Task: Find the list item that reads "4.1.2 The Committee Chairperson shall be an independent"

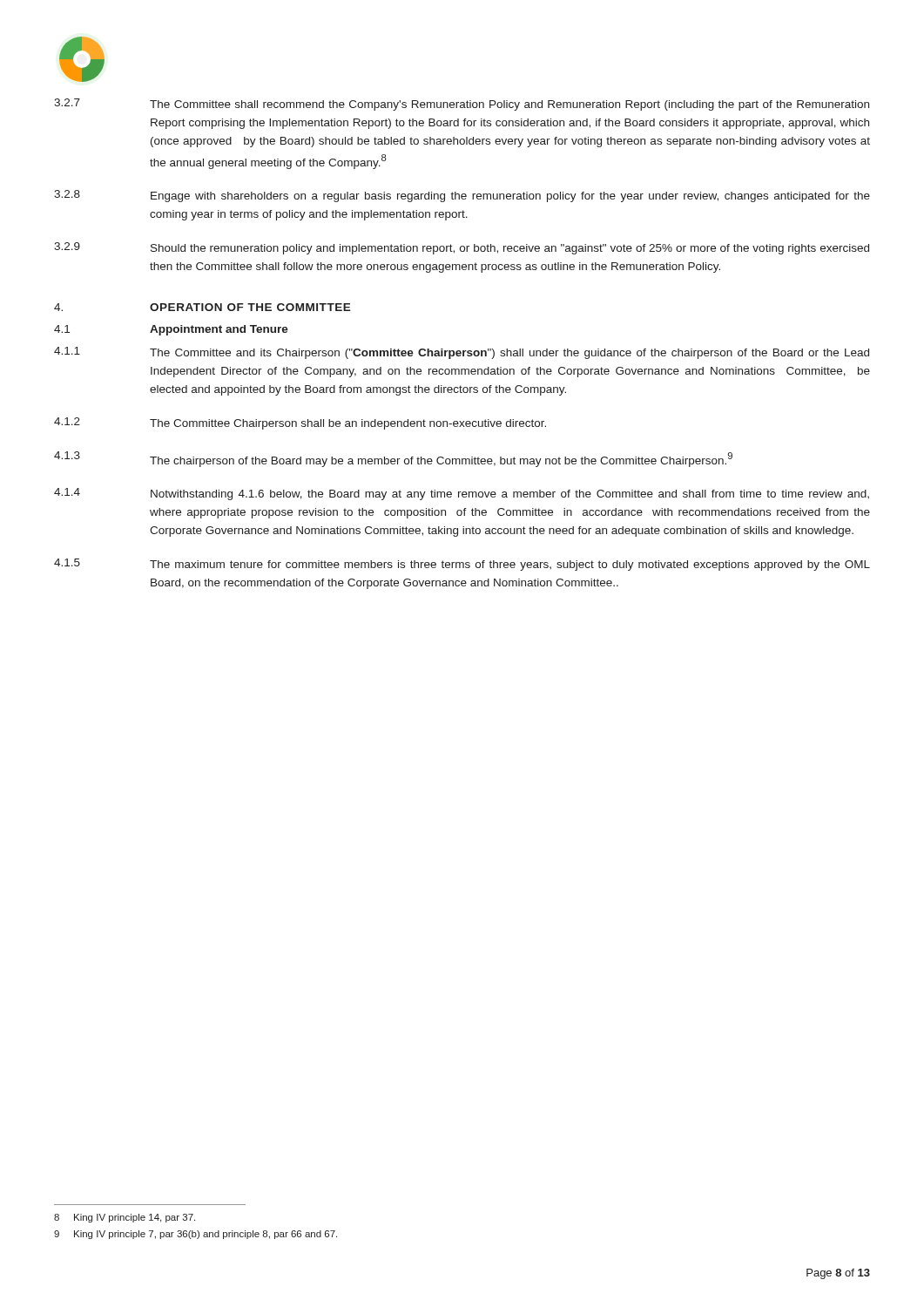Action: (462, 424)
